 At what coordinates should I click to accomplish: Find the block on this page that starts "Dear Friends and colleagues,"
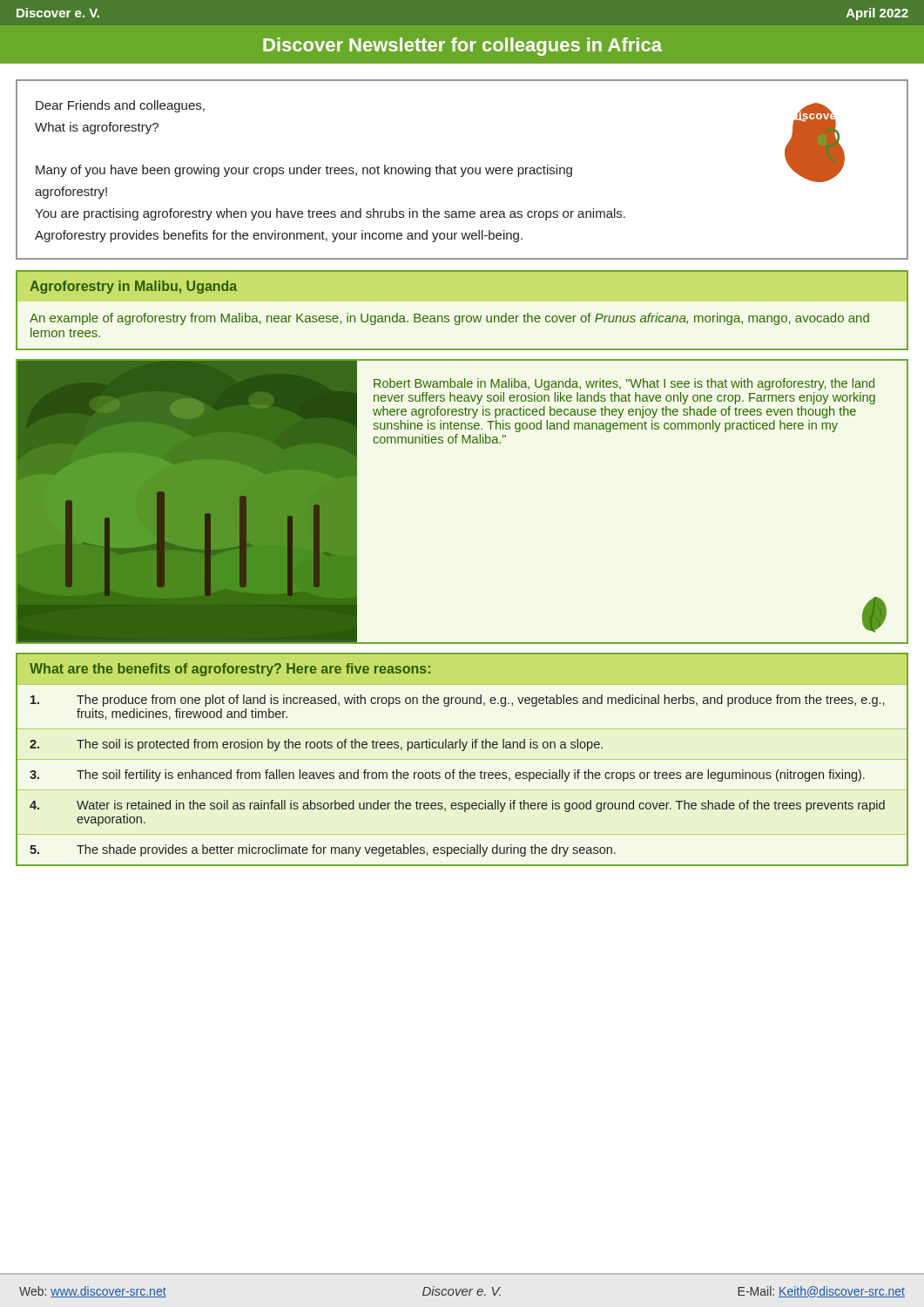click(x=330, y=170)
